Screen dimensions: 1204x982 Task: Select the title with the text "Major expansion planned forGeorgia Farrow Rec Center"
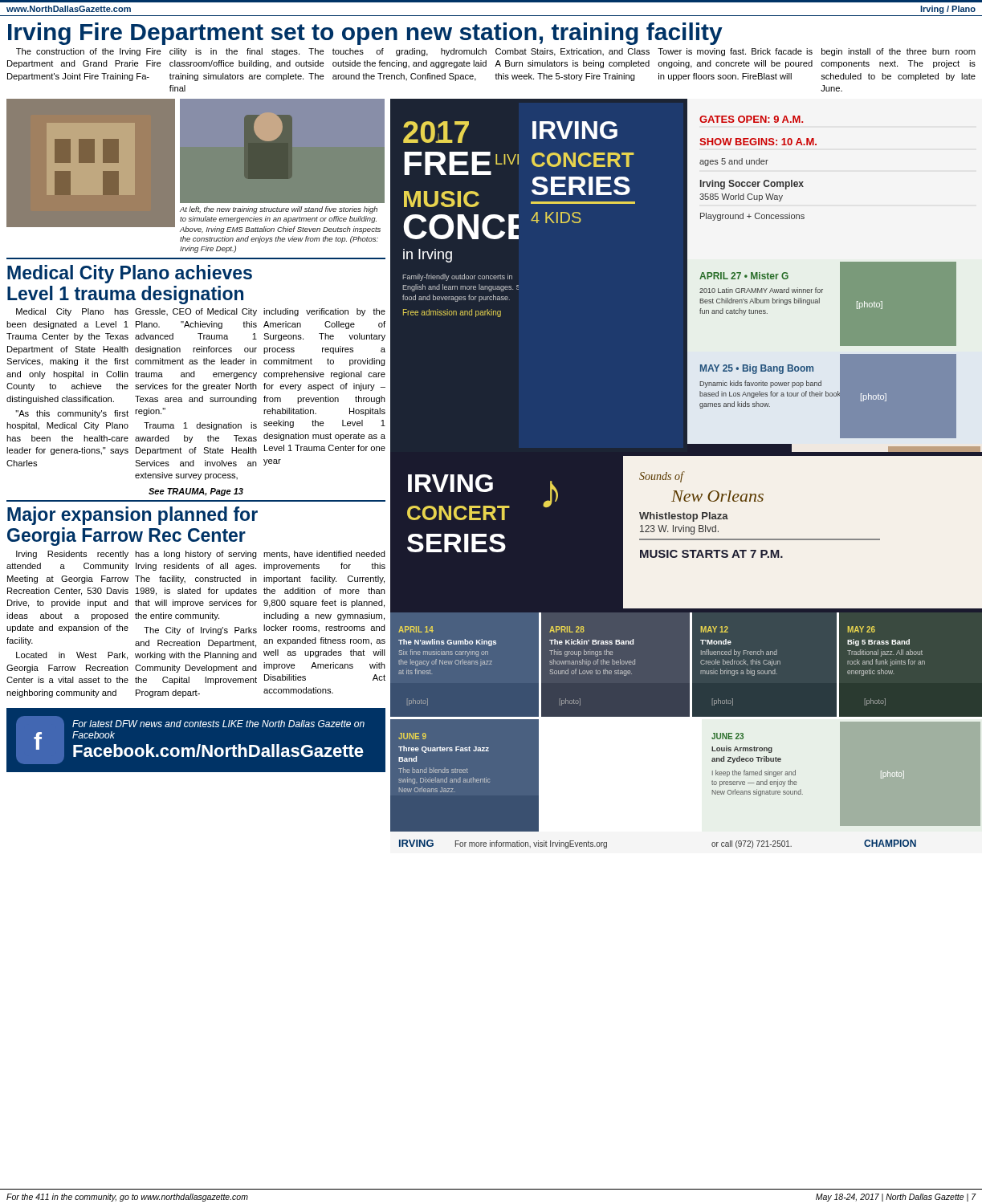(x=132, y=525)
